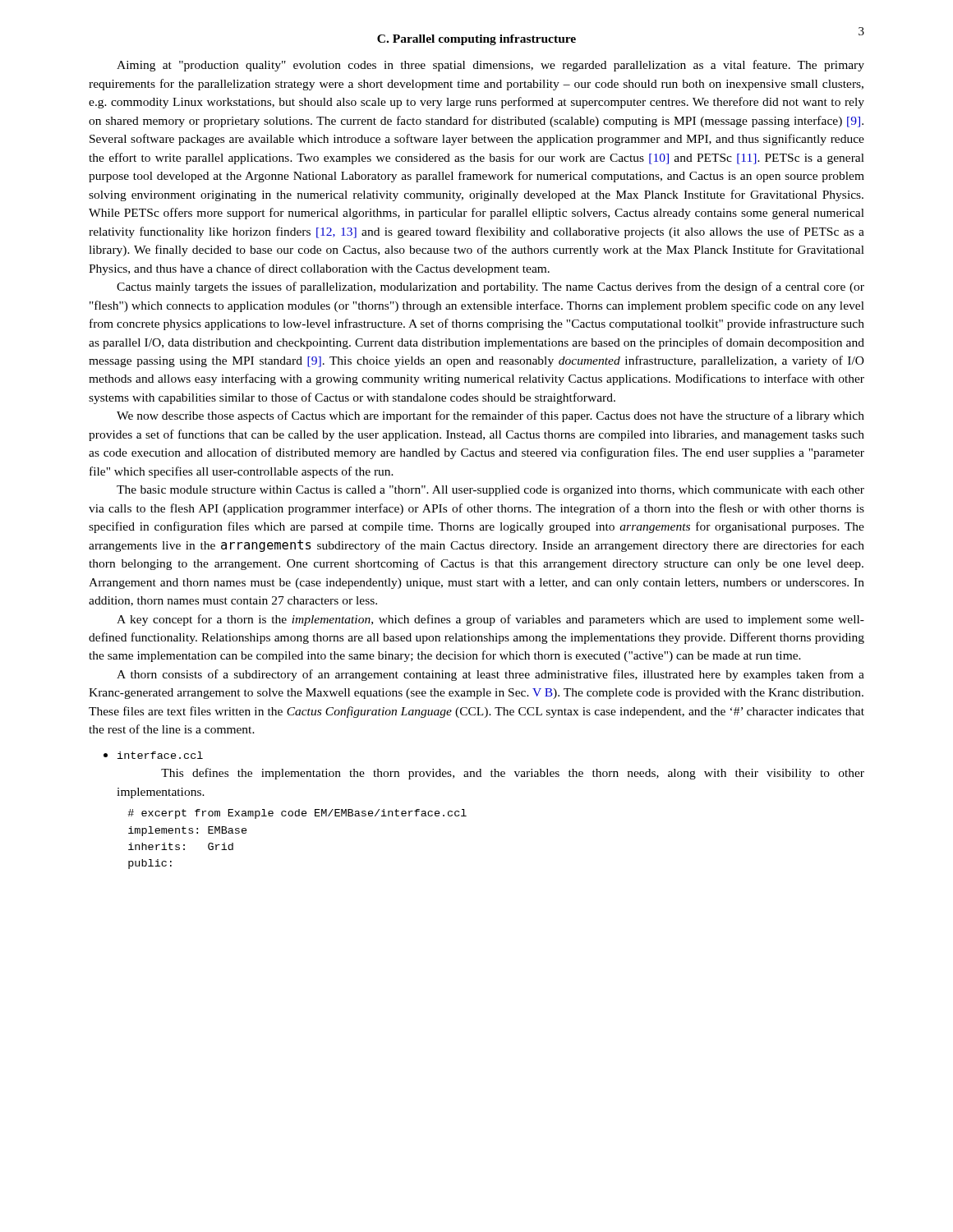The width and height of the screenshot is (953, 1232).
Task: Find the text block that reads "We now describe those aspects of Cactus which"
Action: click(476, 444)
